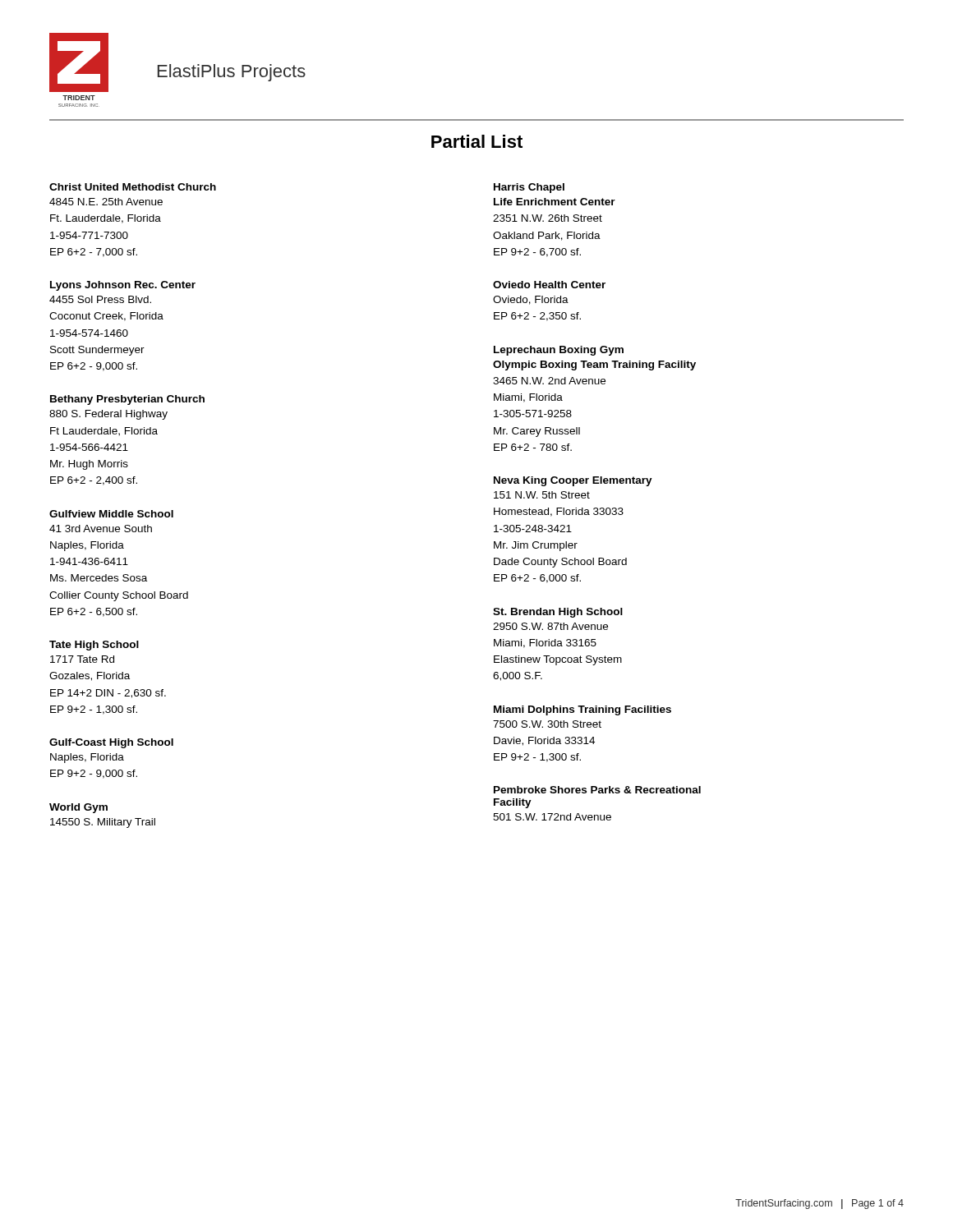Find the block on this page that starts "Lyons Johnson Rec. Center"
This screenshot has width=953, height=1232.
click(x=123, y=286)
